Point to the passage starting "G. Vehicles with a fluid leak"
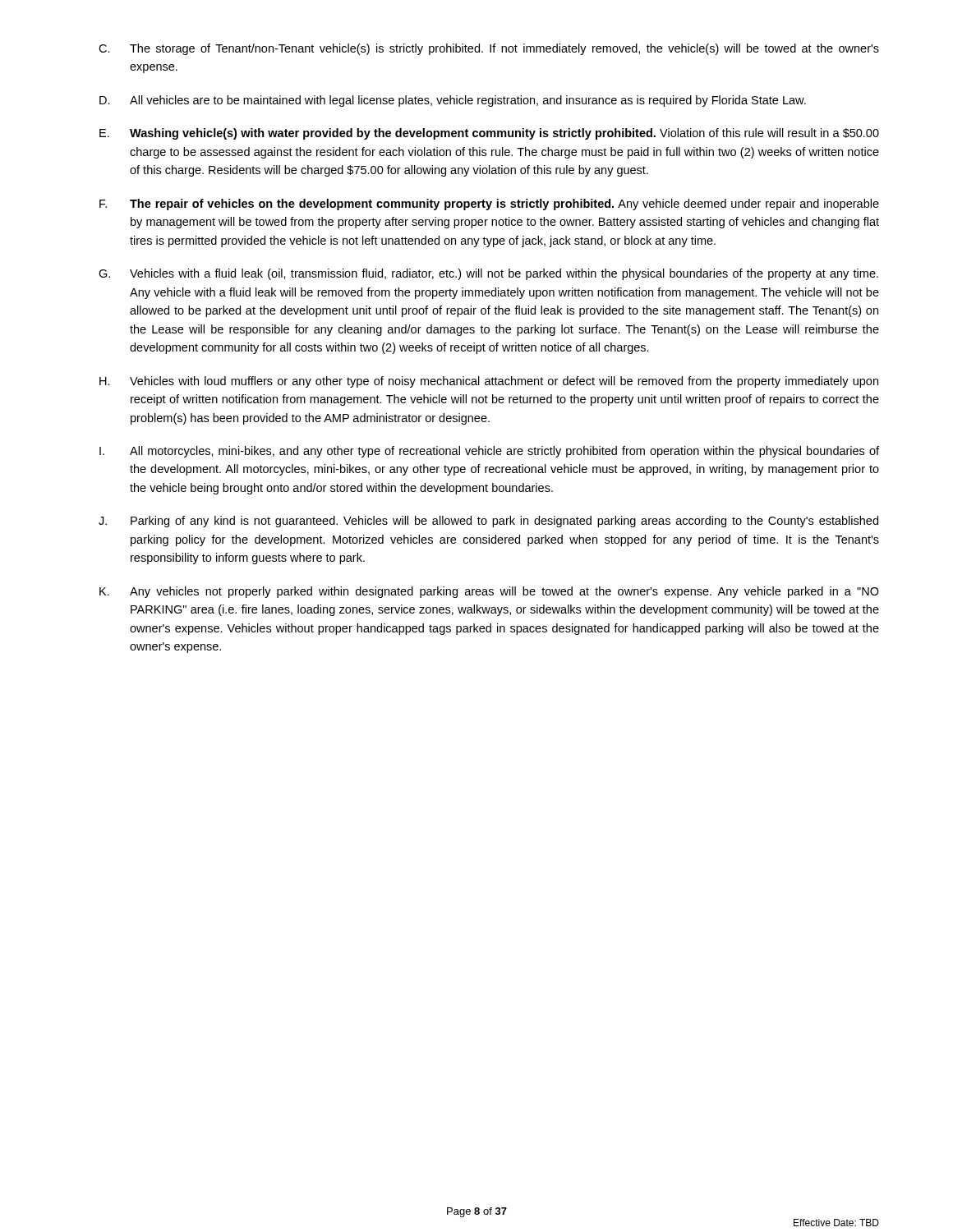Image resolution: width=953 pixels, height=1232 pixels. point(489,311)
